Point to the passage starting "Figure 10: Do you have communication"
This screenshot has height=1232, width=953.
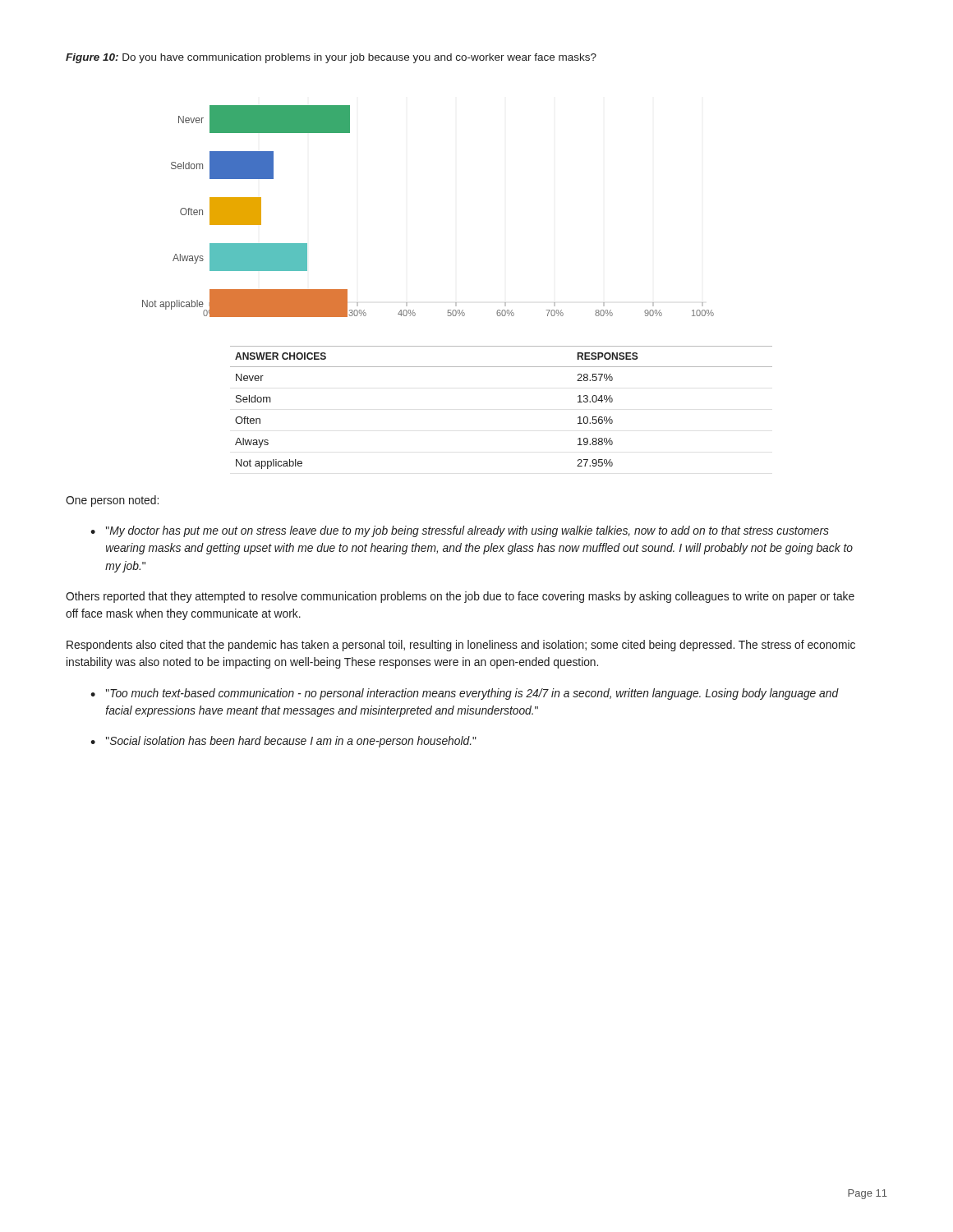331,57
